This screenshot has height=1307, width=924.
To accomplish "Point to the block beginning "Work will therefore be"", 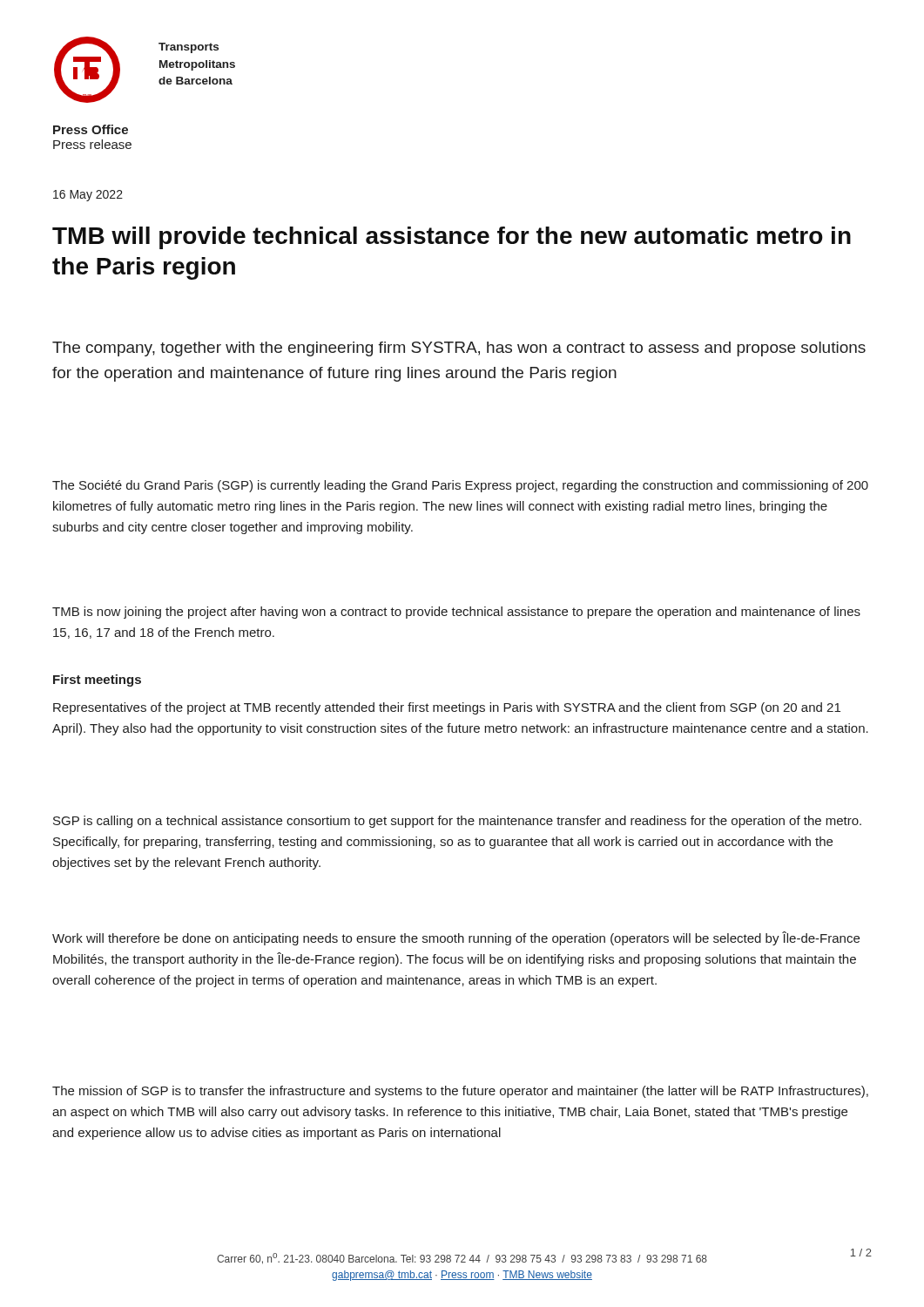I will point(456,959).
